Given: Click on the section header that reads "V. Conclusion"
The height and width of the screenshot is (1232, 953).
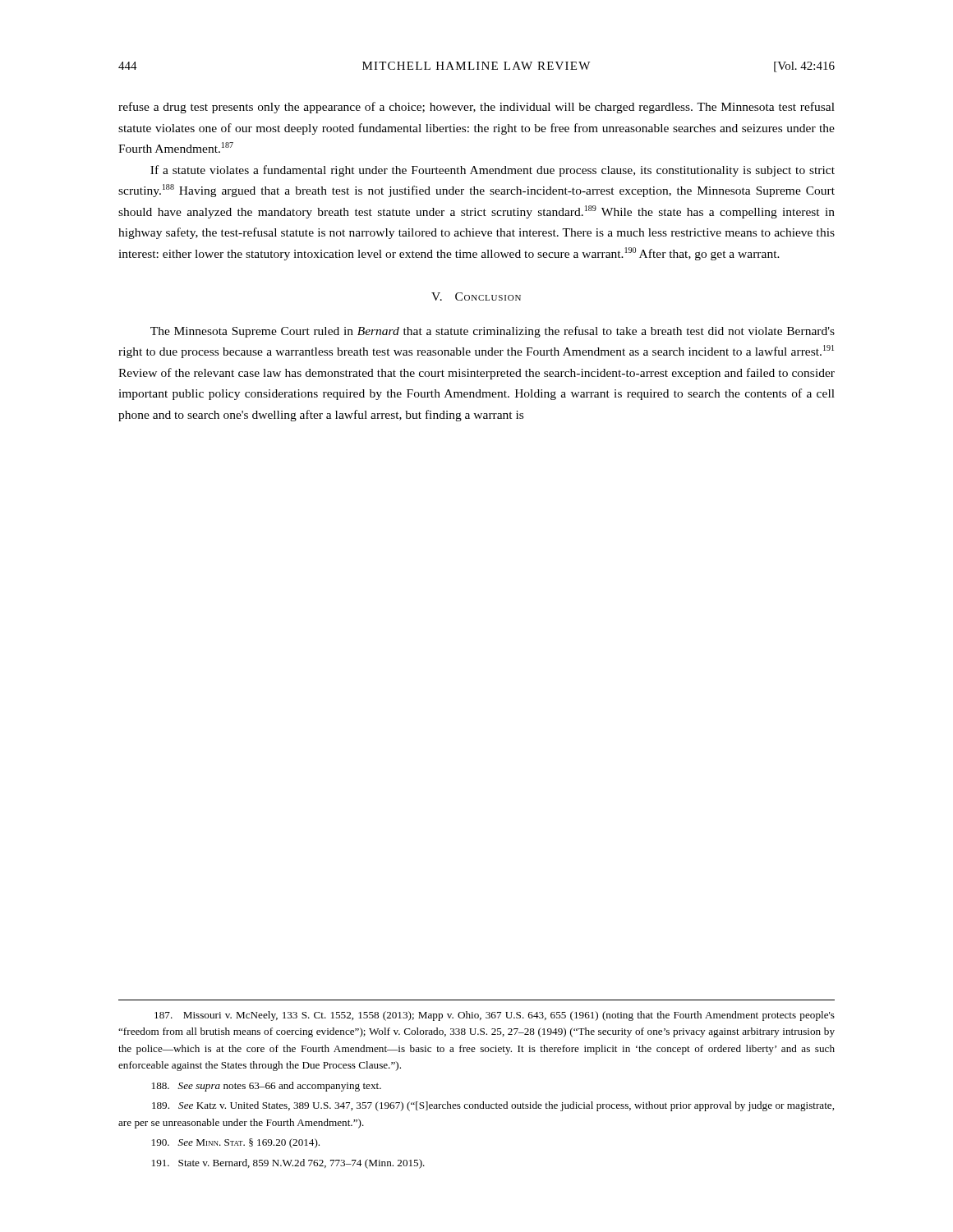Looking at the screenshot, I should [476, 296].
